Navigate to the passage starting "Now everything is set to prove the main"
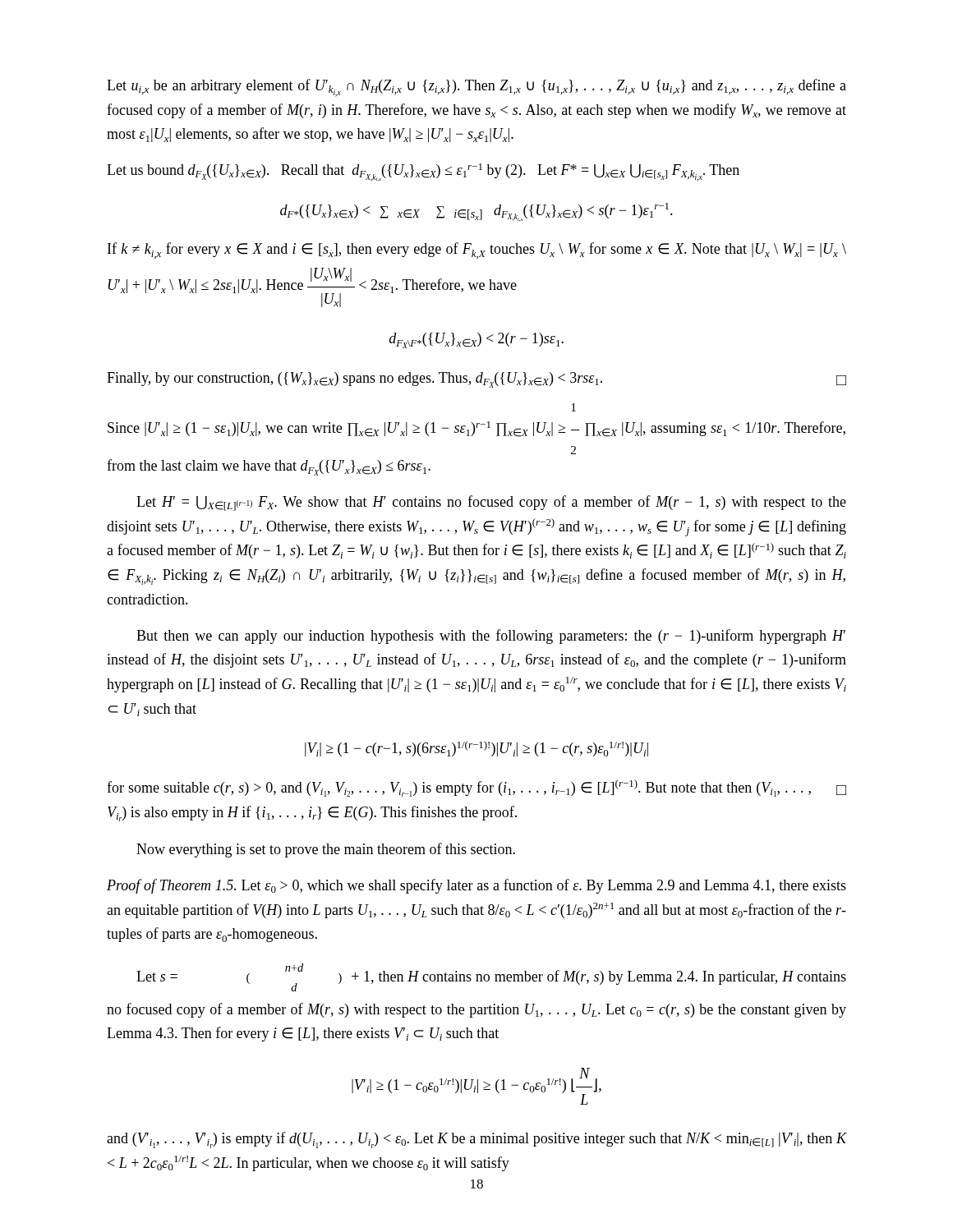The image size is (953, 1232). coord(326,849)
